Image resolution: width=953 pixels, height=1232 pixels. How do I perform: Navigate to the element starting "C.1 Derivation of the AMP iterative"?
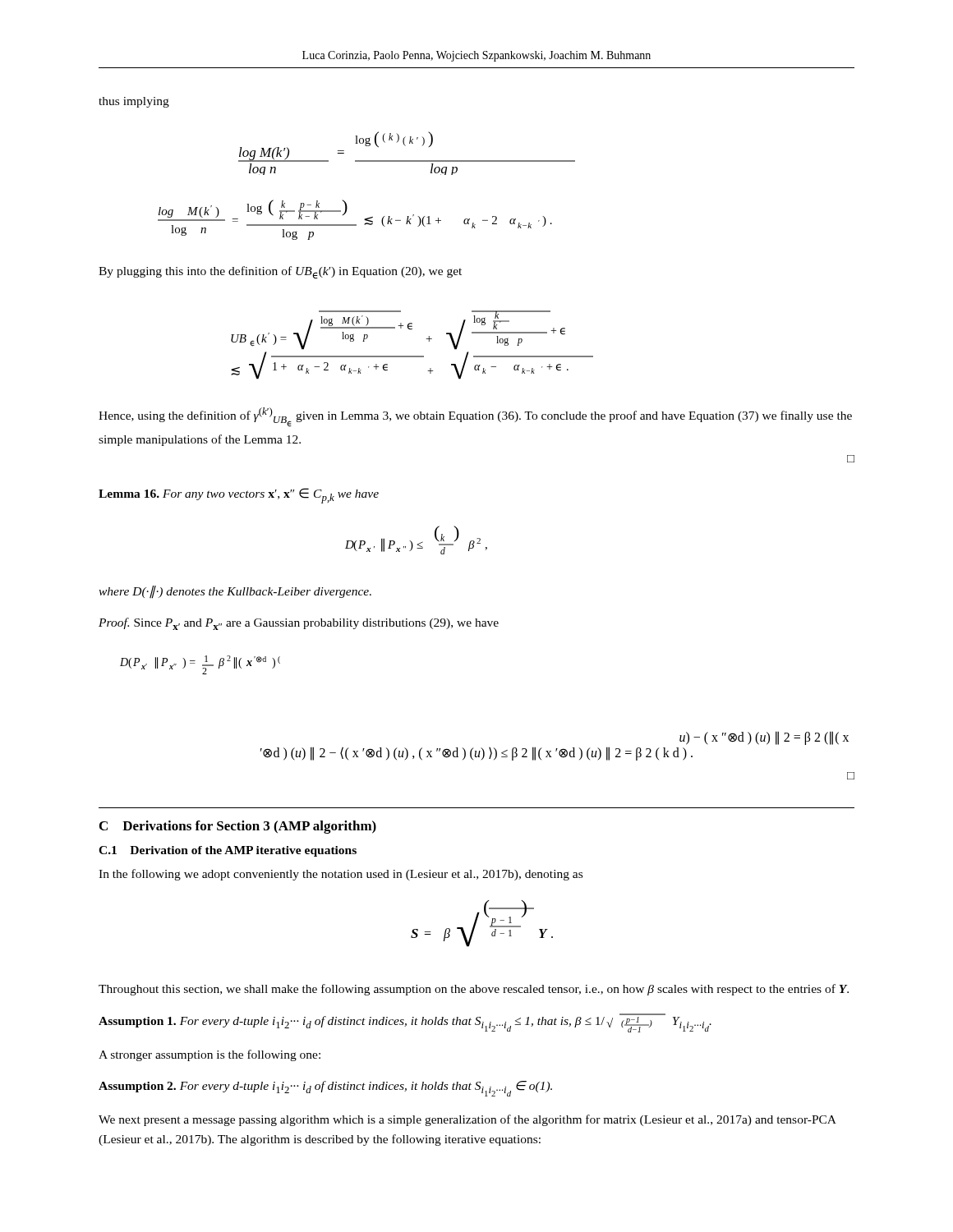[228, 850]
